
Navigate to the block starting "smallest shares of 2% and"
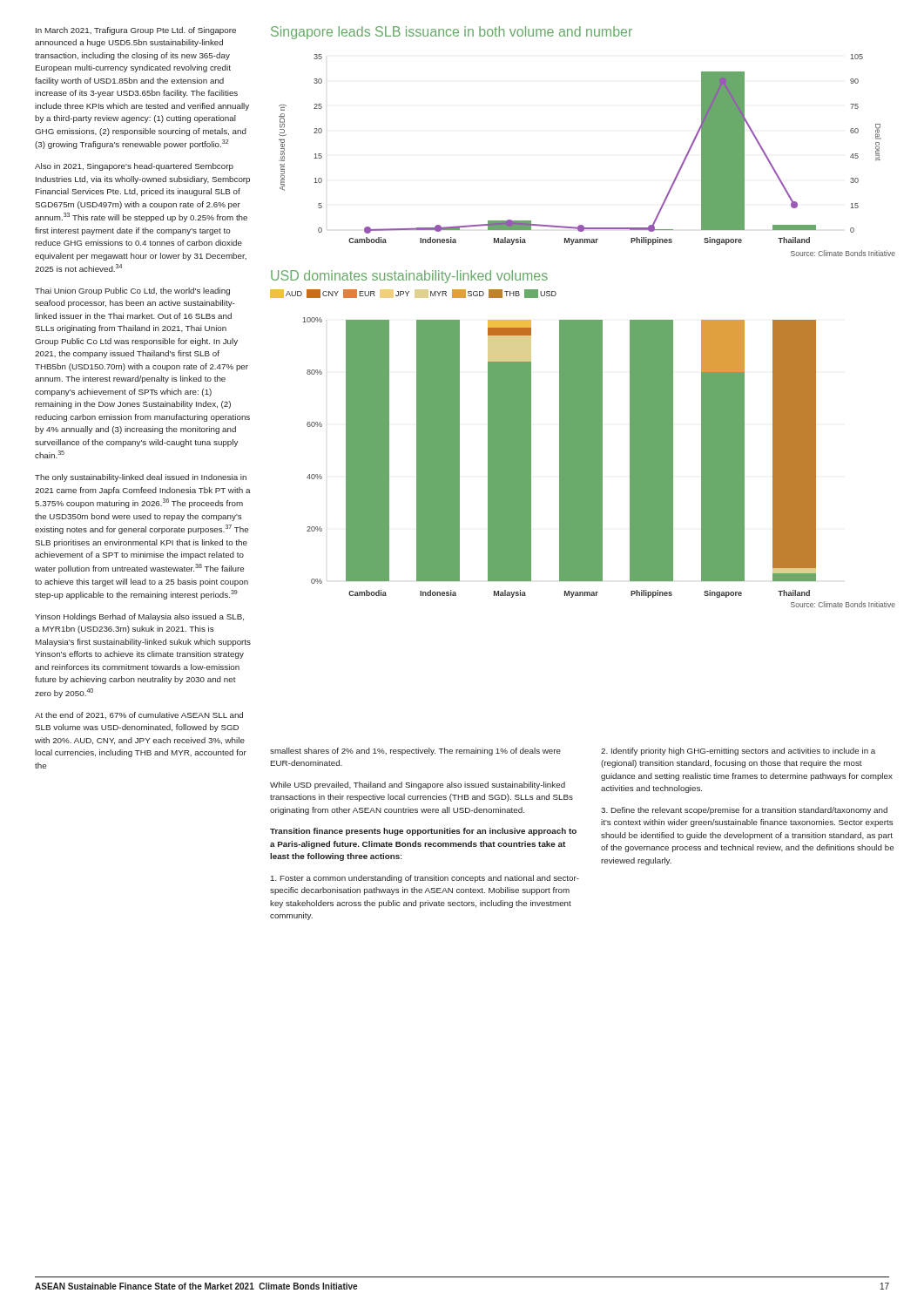click(415, 757)
